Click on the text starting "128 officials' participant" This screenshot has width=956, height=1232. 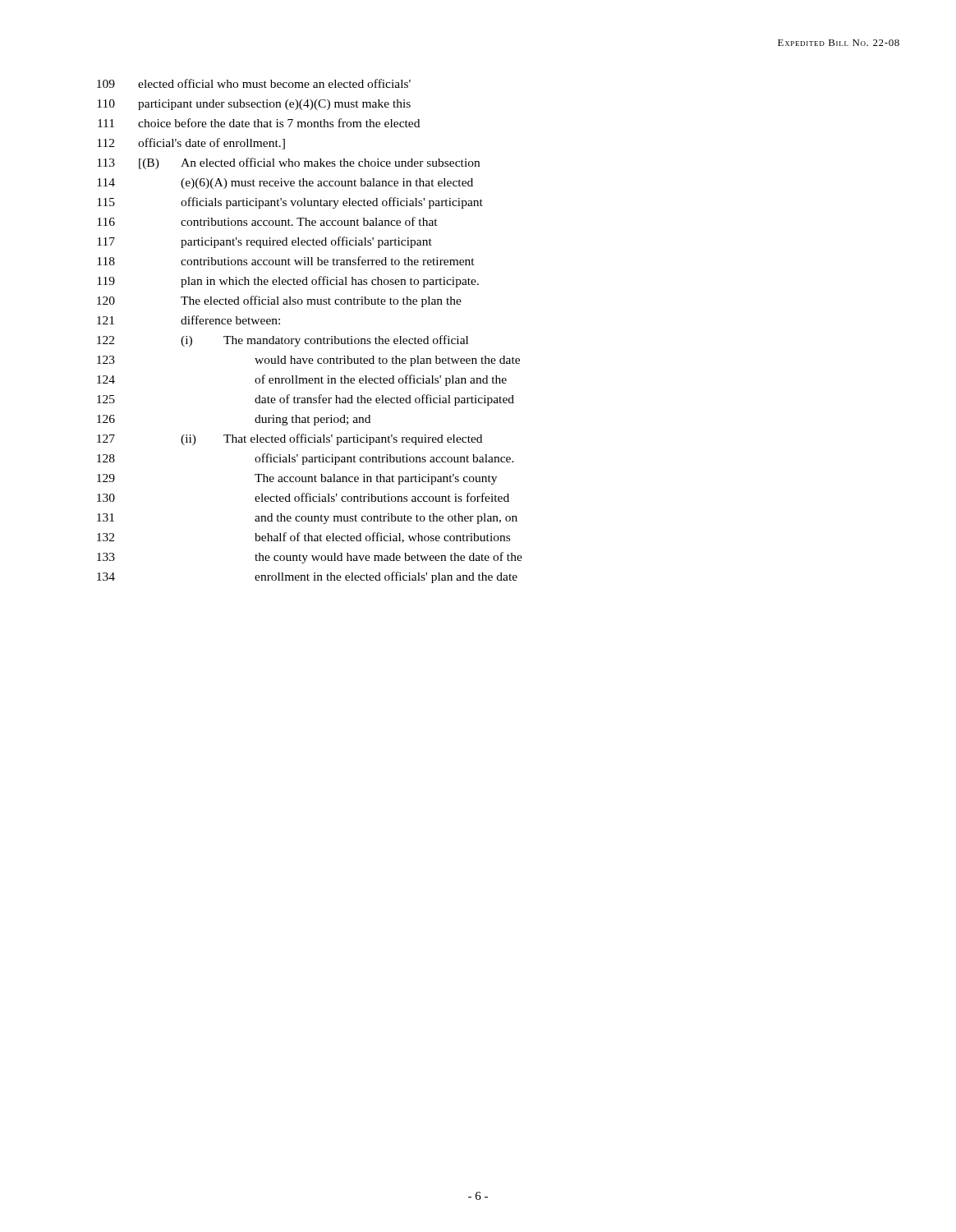click(478, 459)
